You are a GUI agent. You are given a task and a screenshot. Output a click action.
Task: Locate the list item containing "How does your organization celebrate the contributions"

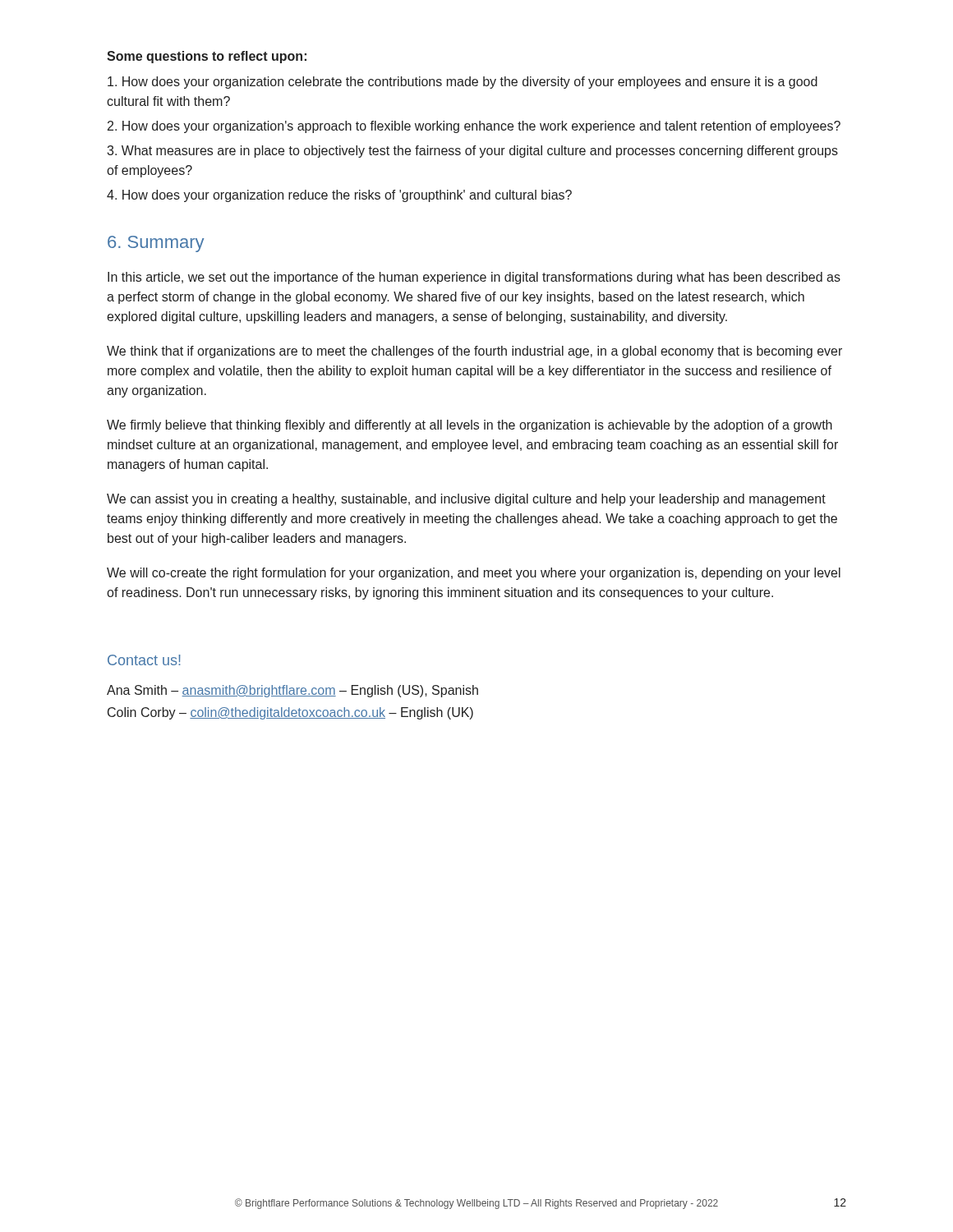tap(462, 92)
